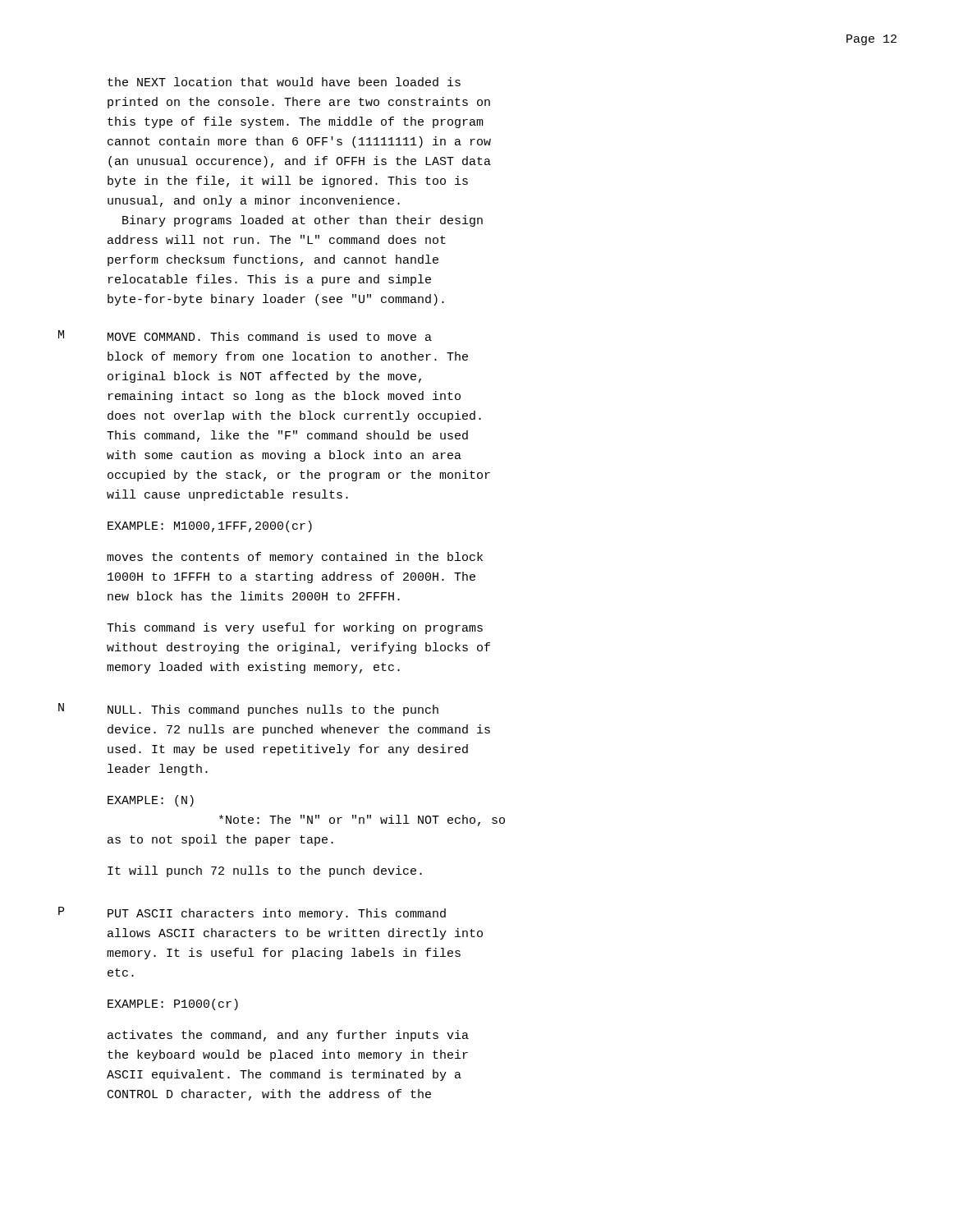Point to the block beginning "activates the command, and any further inputs"
This screenshot has height=1232, width=963.
(x=288, y=1066)
